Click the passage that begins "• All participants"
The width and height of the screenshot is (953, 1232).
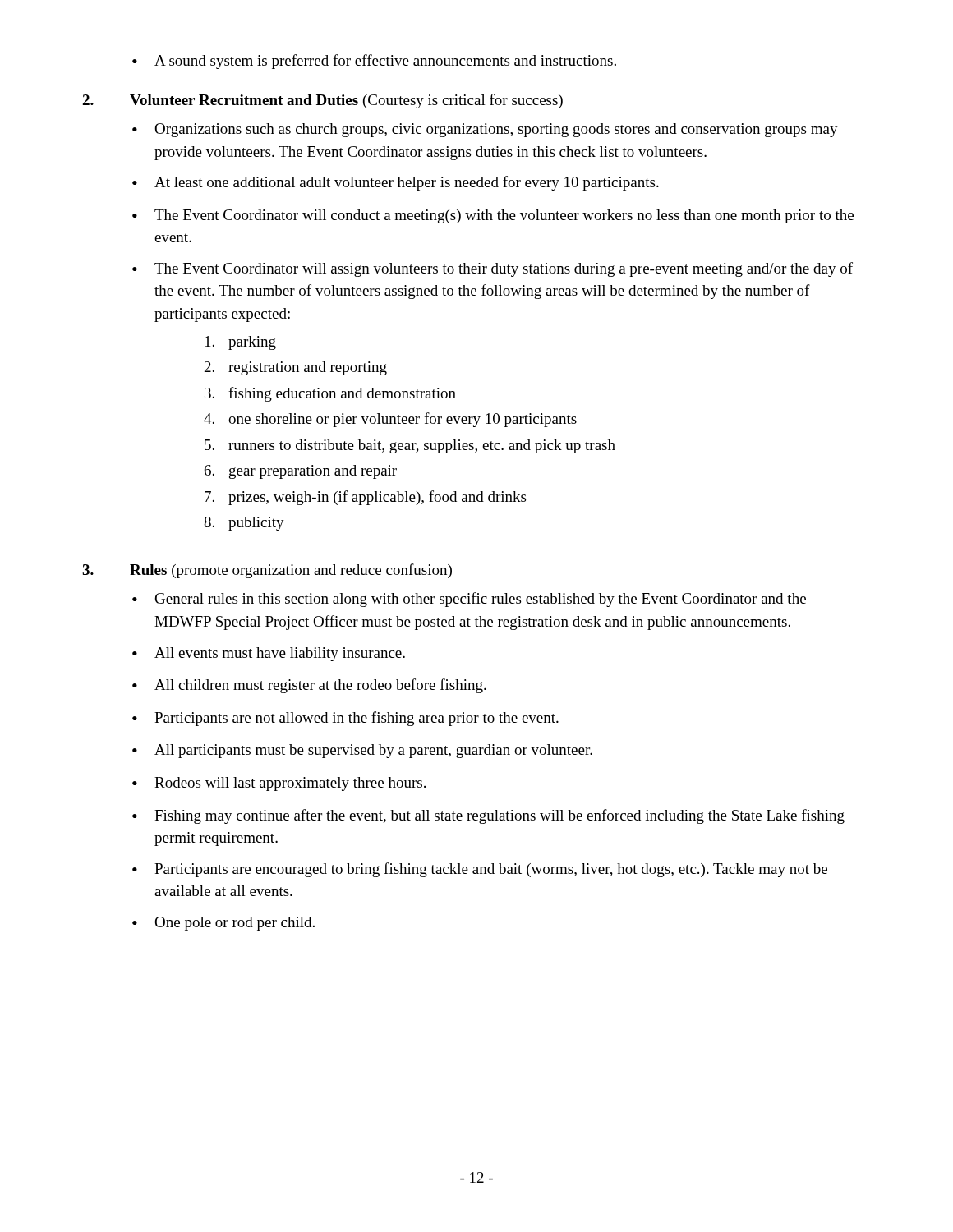pos(493,751)
